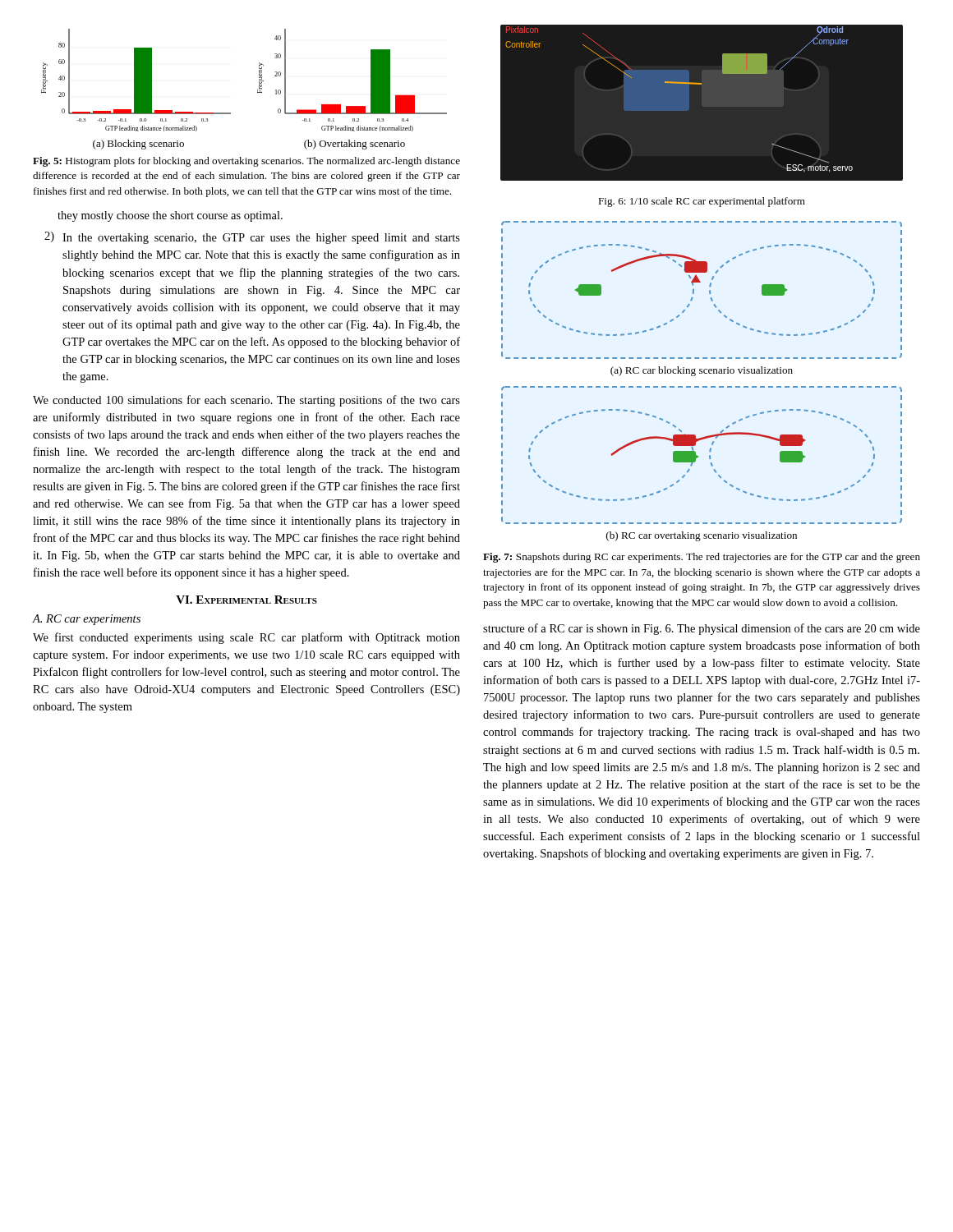Screen dimensions: 1232x953
Task: Click on the caption that reads "(a) RC car blocking"
Action: [x=702, y=371]
